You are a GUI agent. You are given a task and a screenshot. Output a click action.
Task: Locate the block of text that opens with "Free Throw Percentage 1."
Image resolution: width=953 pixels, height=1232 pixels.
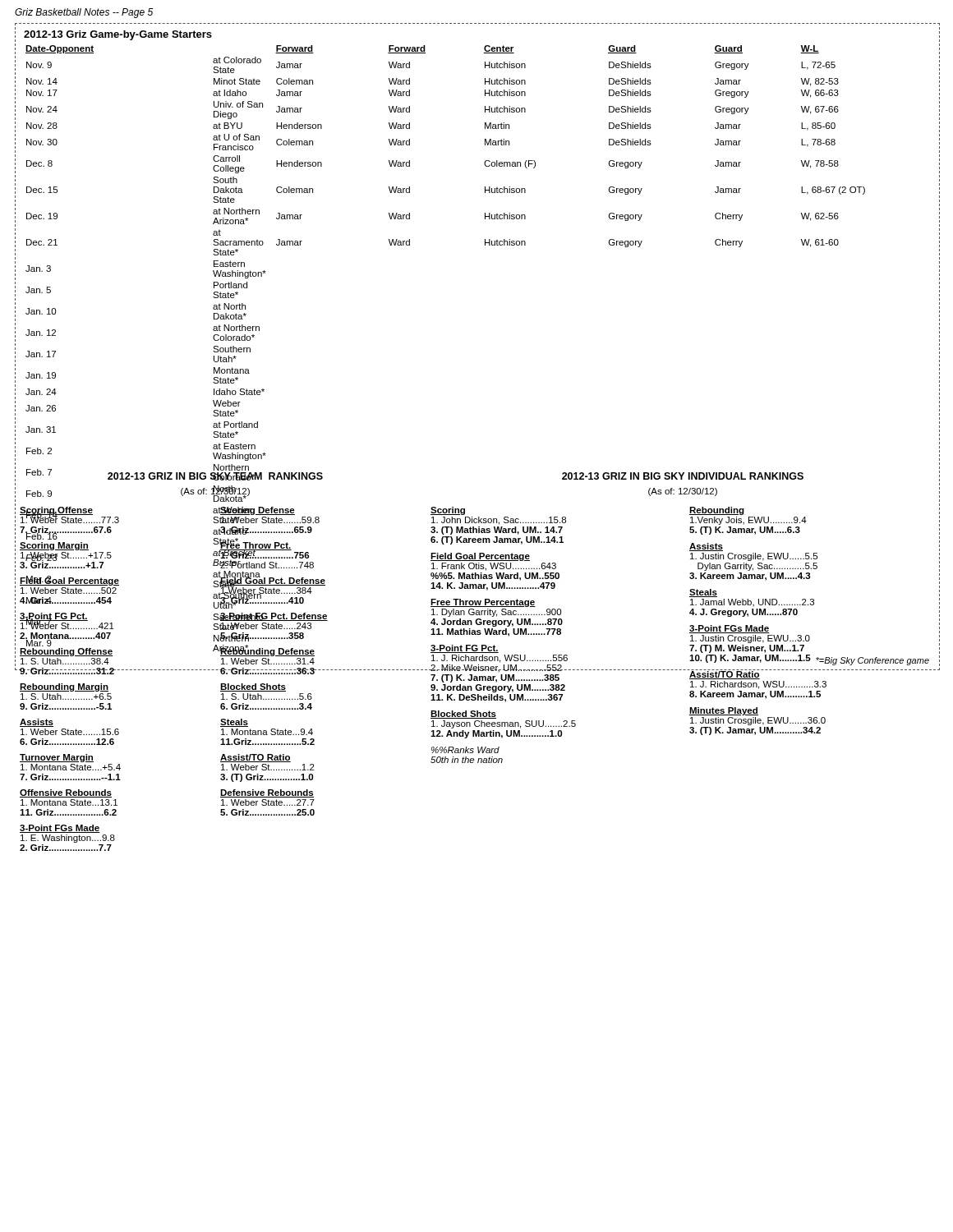pos(553,617)
